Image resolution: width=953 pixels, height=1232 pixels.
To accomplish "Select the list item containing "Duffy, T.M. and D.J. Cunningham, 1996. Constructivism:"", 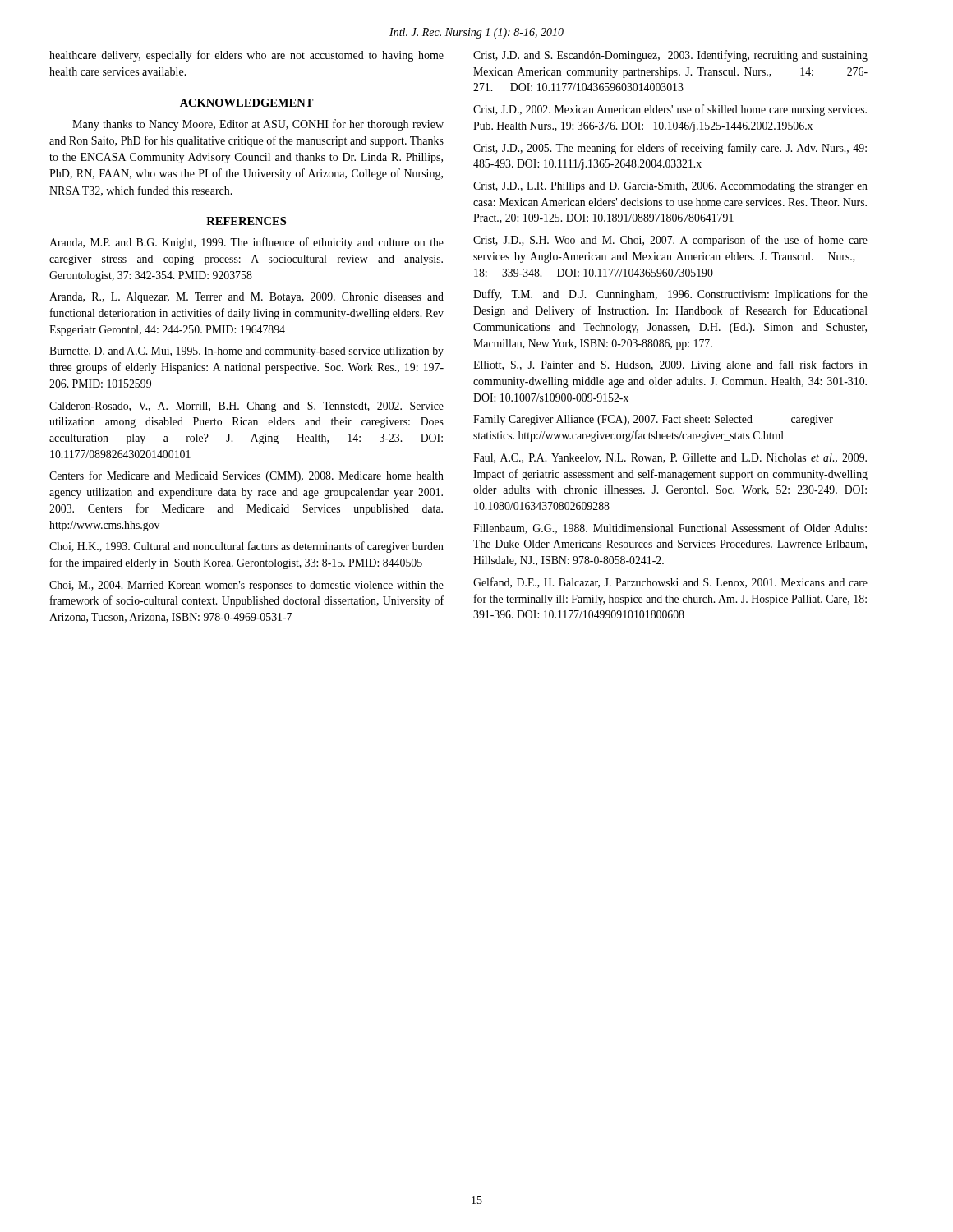I will (670, 319).
